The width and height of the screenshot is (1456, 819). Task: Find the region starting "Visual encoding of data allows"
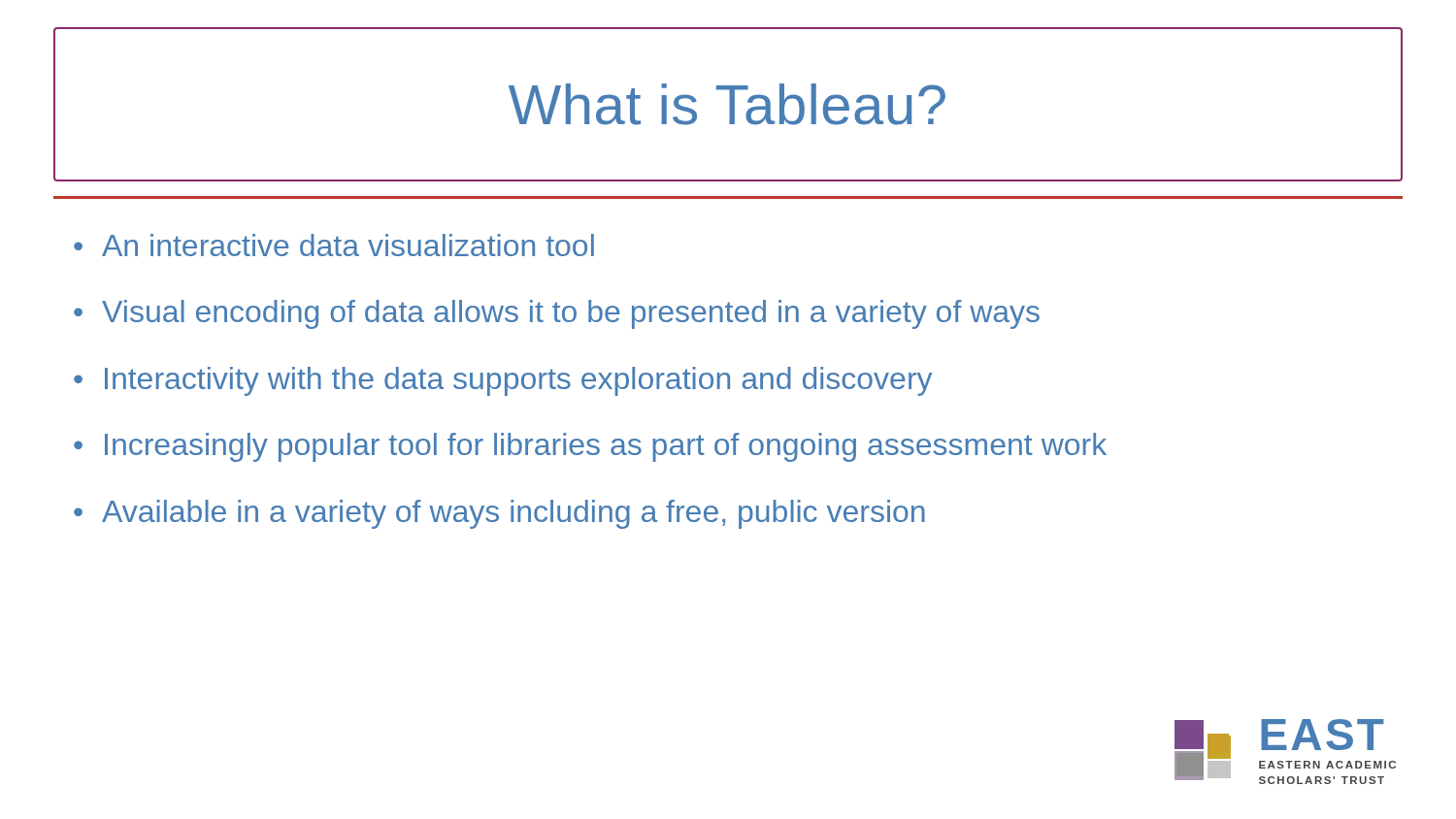pyautogui.click(x=571, y=312)
